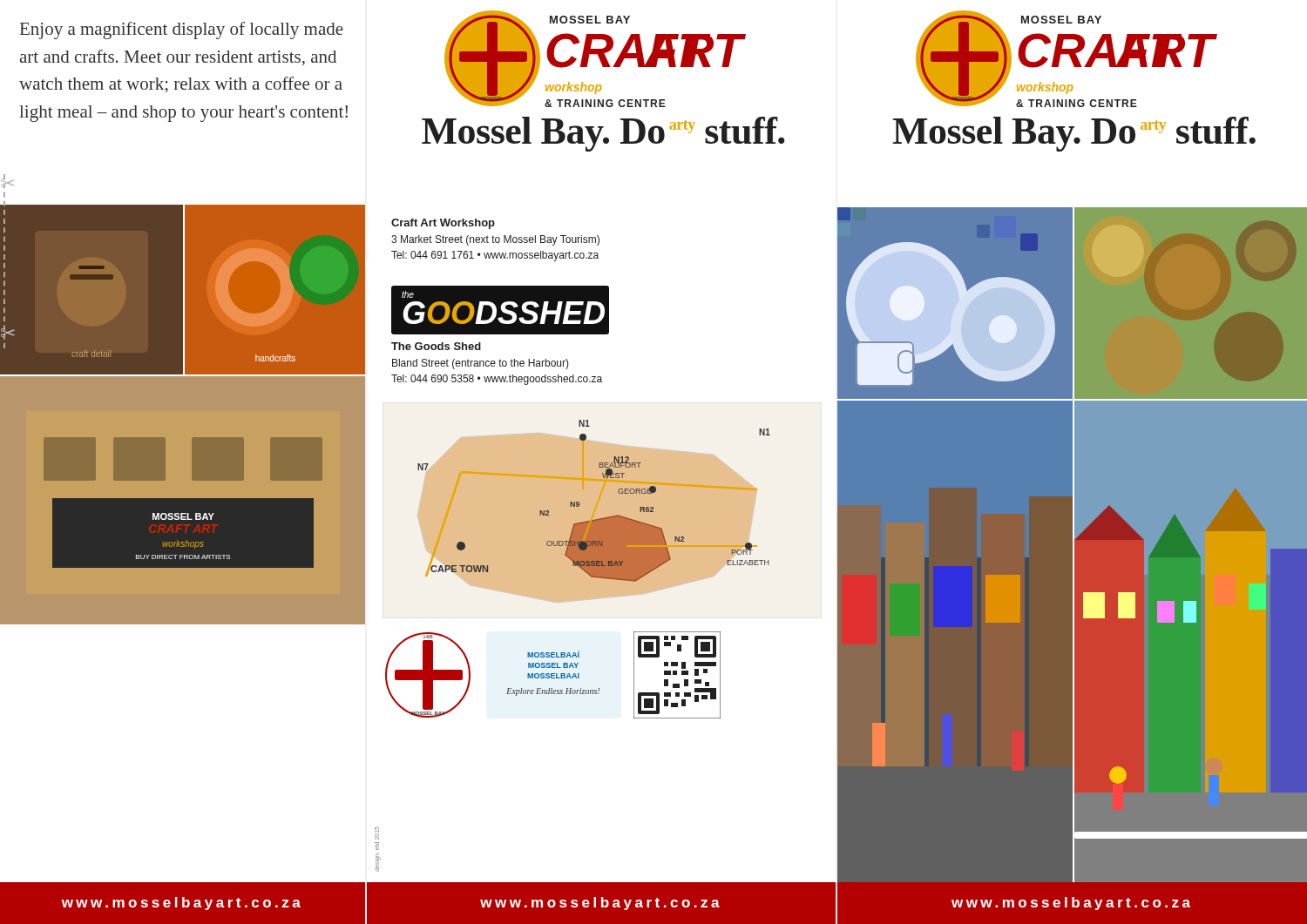Image resolution: width=1307 pixels, height=924 pixels.
Task: Point to the block beginning "Craft Art Workshop 3 Market Street (next to"
Action: click(x=607, y=239)
